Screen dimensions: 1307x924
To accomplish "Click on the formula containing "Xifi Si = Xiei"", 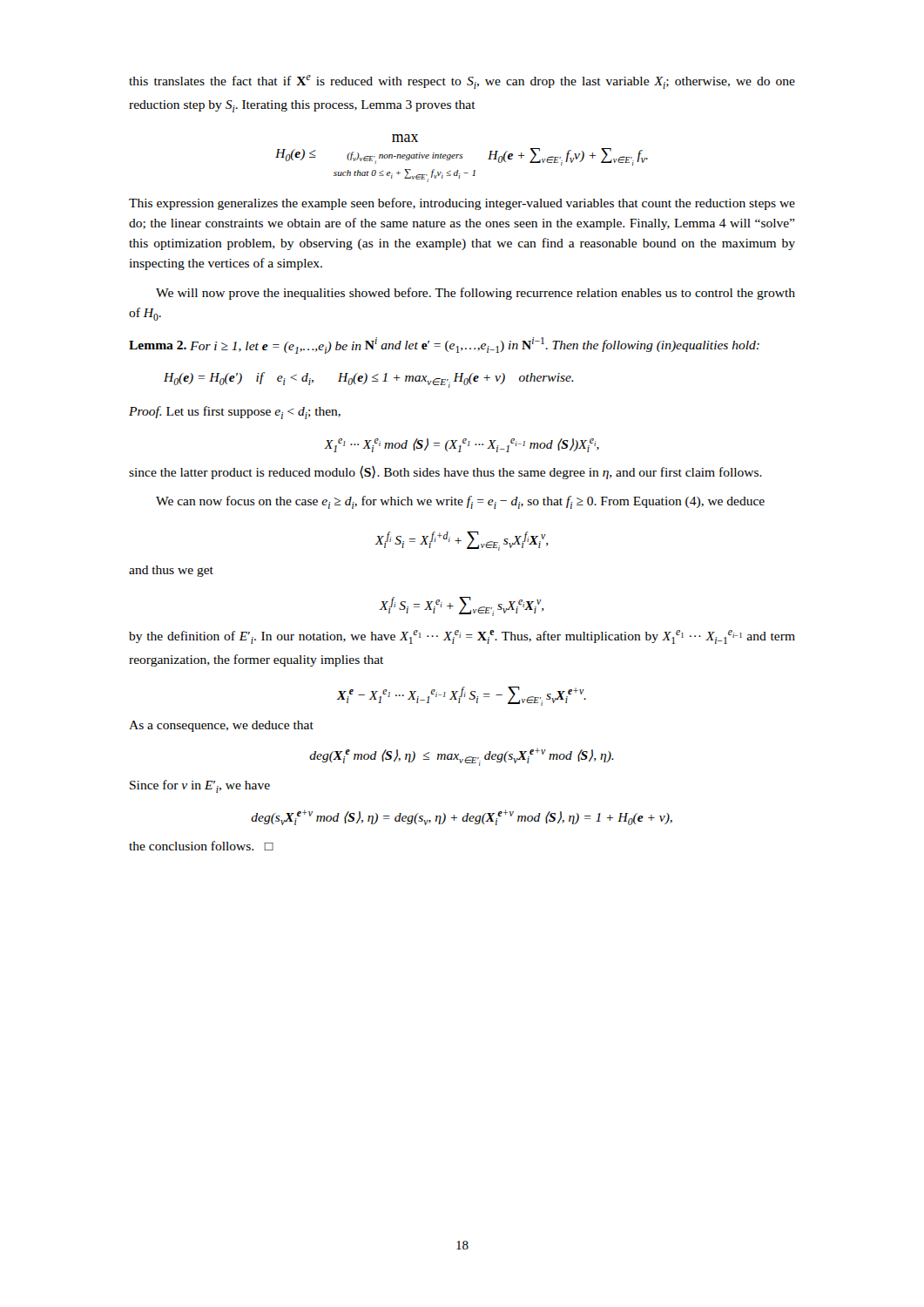I will [x=462, y=605].
